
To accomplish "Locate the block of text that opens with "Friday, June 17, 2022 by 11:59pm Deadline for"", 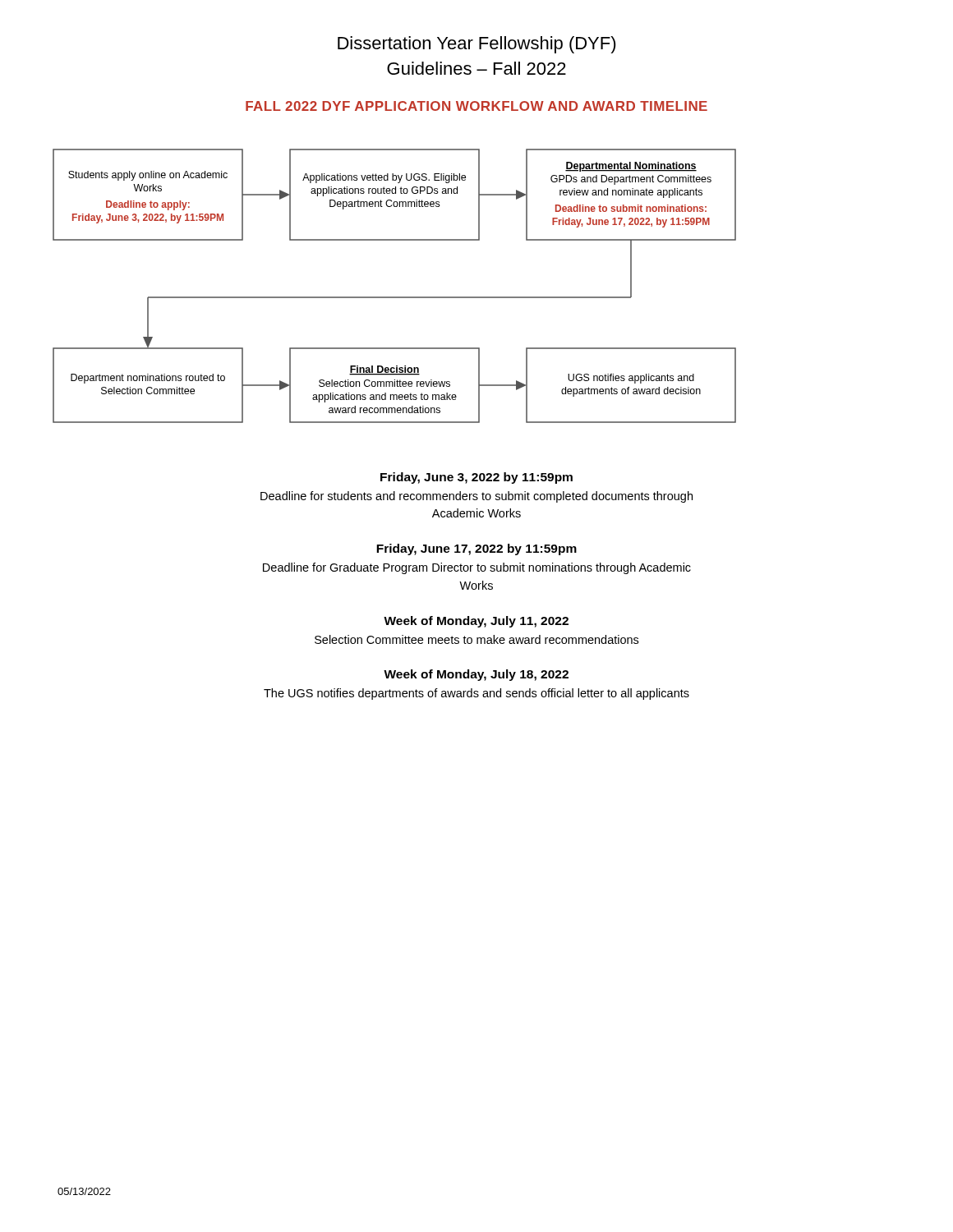I will [476, 568].
